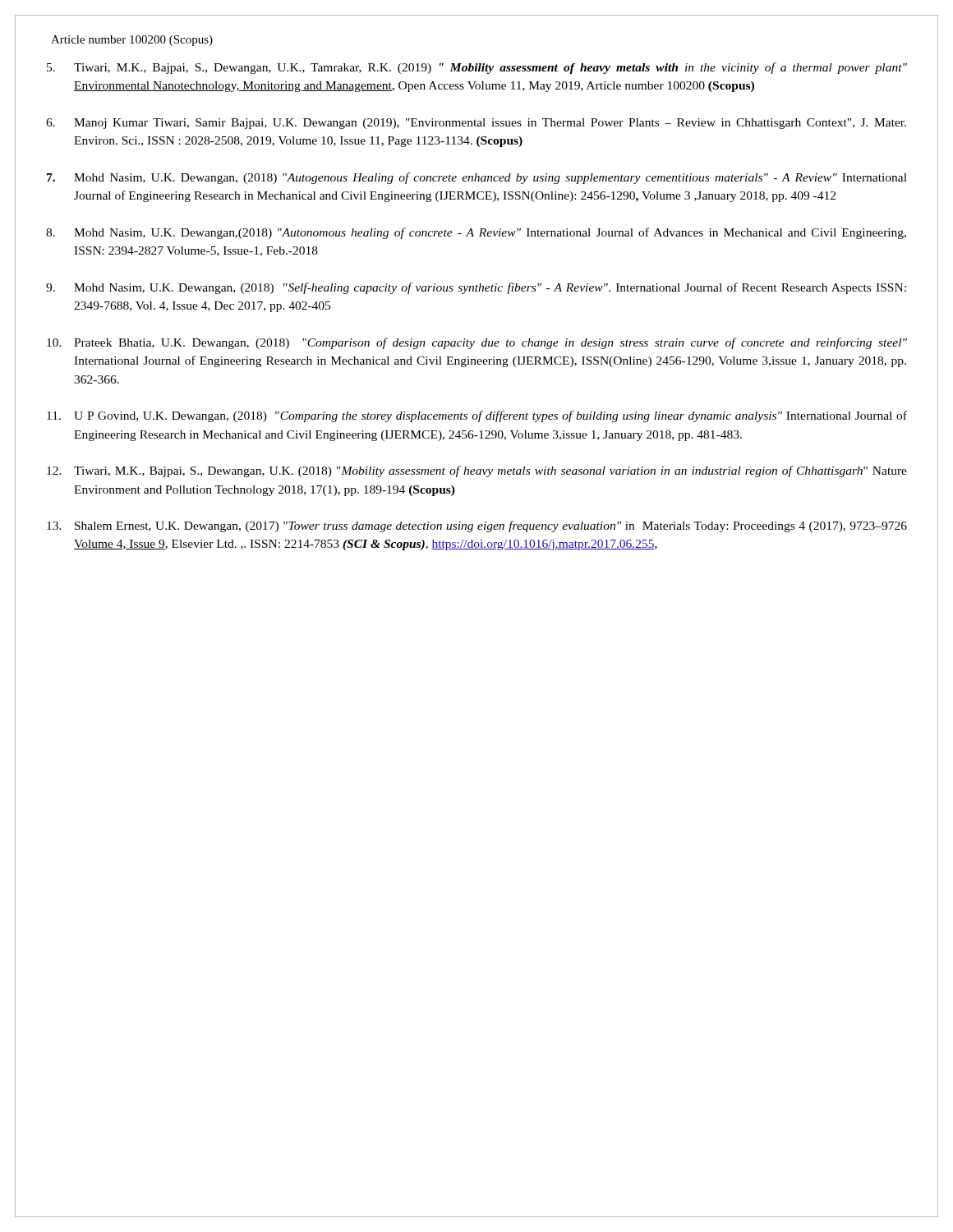
Task: Click where it says "Article number 100200 (Scopus)"
Action: click(x=132, y=39)
